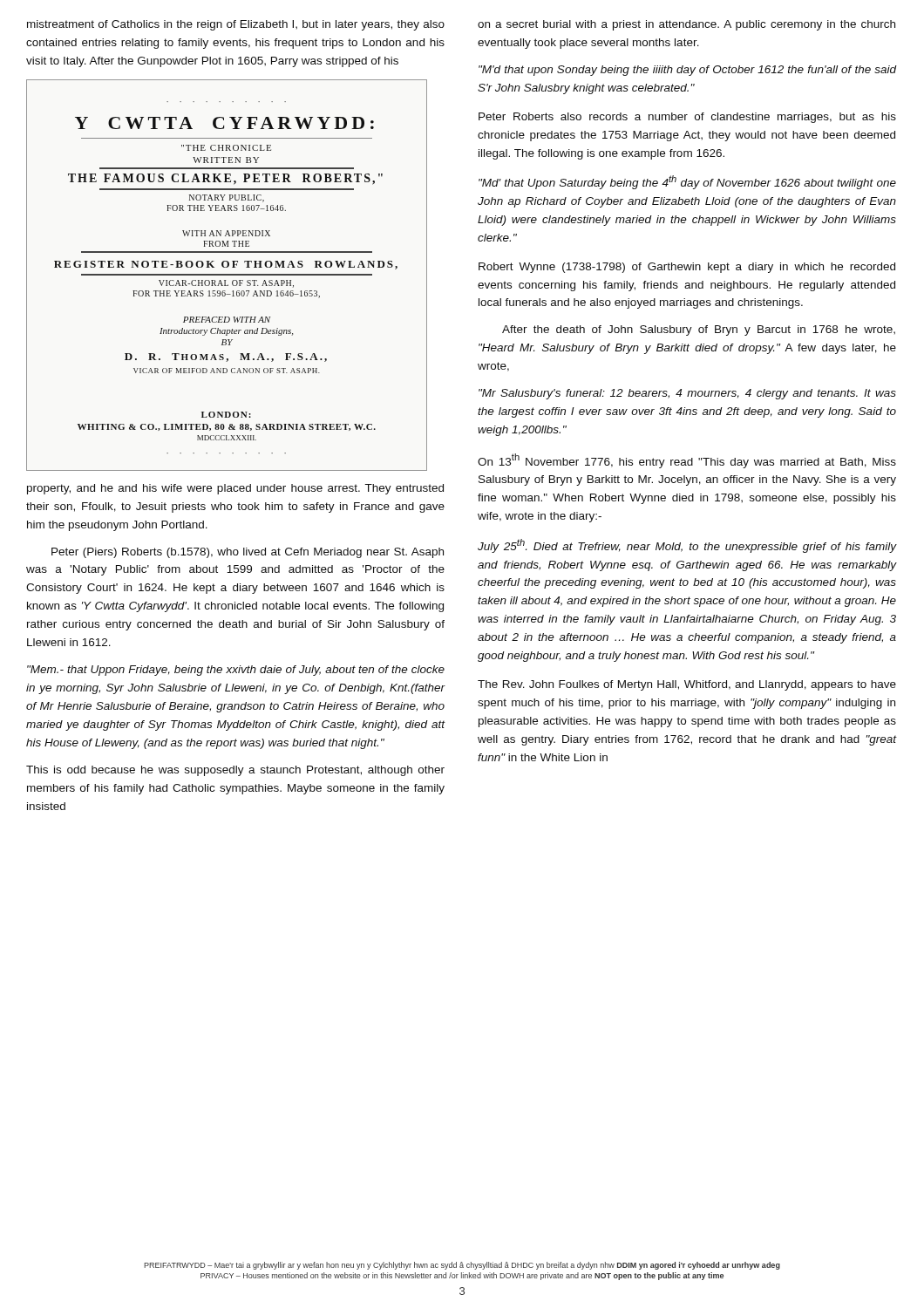Select the block starting "on a secret burial with a priest"
Viewport: 924px width, 1308px height.
click(x=687, y=33)
